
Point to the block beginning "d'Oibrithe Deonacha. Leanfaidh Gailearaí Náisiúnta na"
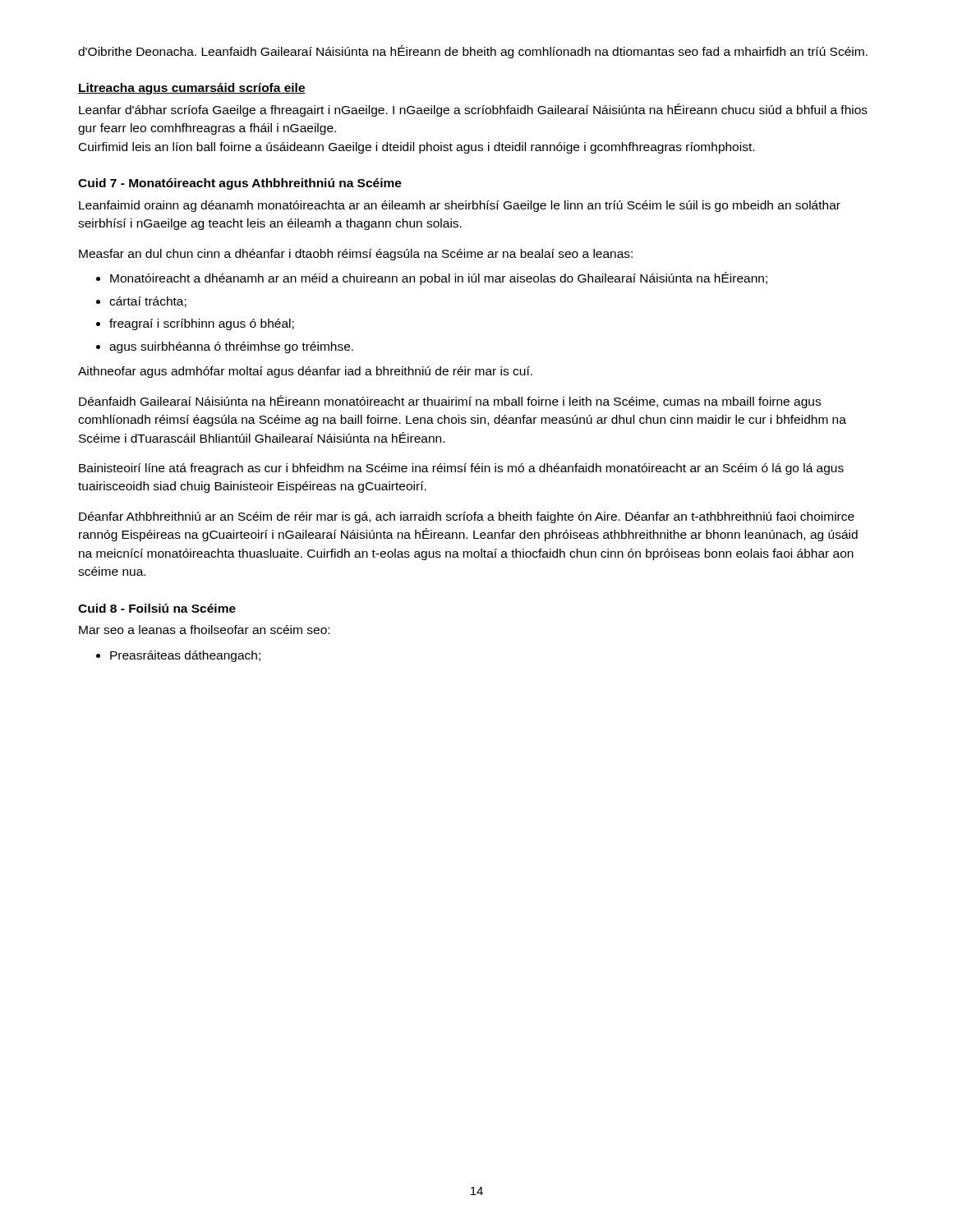tap(476, 52)
